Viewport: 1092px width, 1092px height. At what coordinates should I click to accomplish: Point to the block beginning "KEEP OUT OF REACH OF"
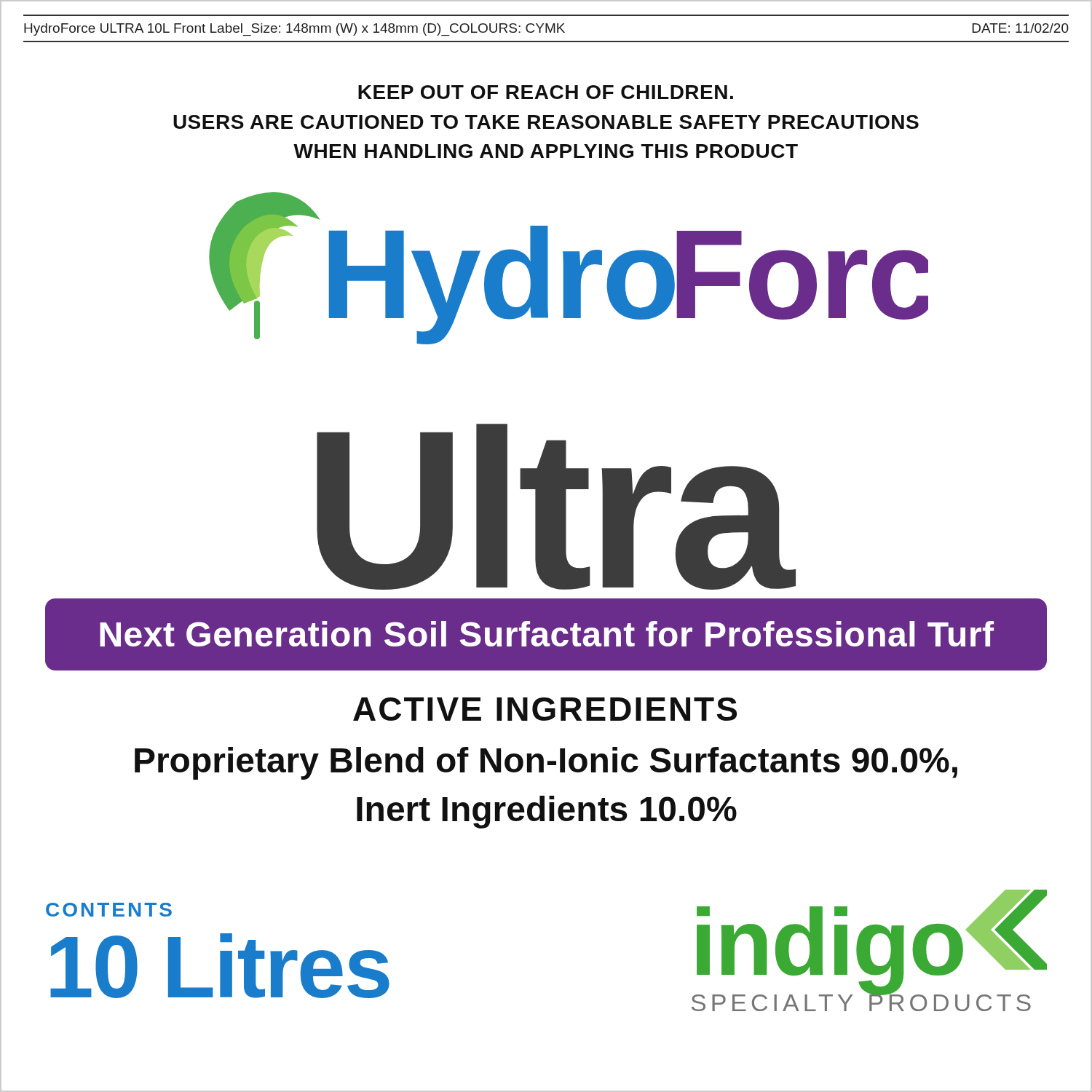point(546,122)
